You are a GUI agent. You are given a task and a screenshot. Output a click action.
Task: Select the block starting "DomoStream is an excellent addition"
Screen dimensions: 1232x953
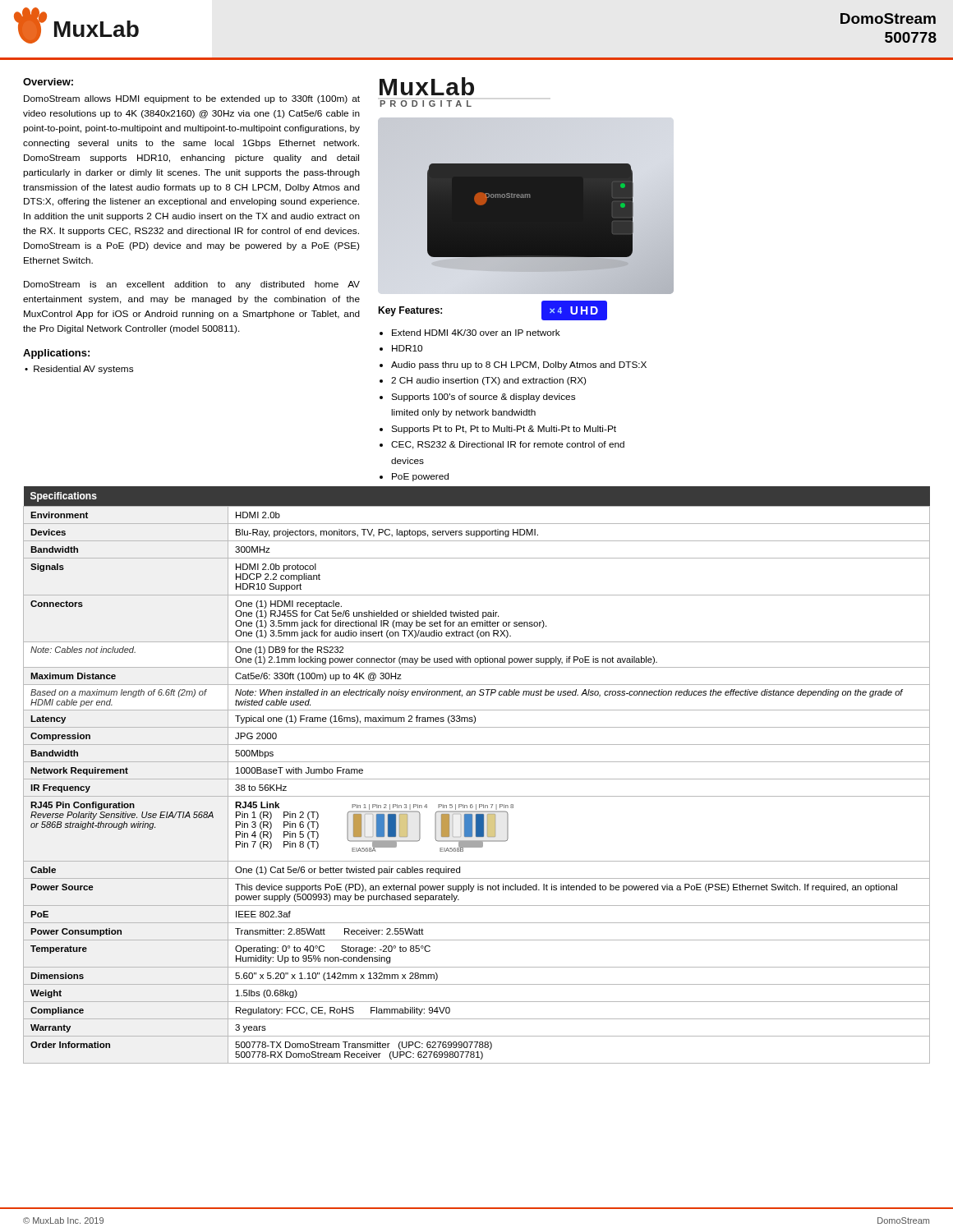point(191,306)
